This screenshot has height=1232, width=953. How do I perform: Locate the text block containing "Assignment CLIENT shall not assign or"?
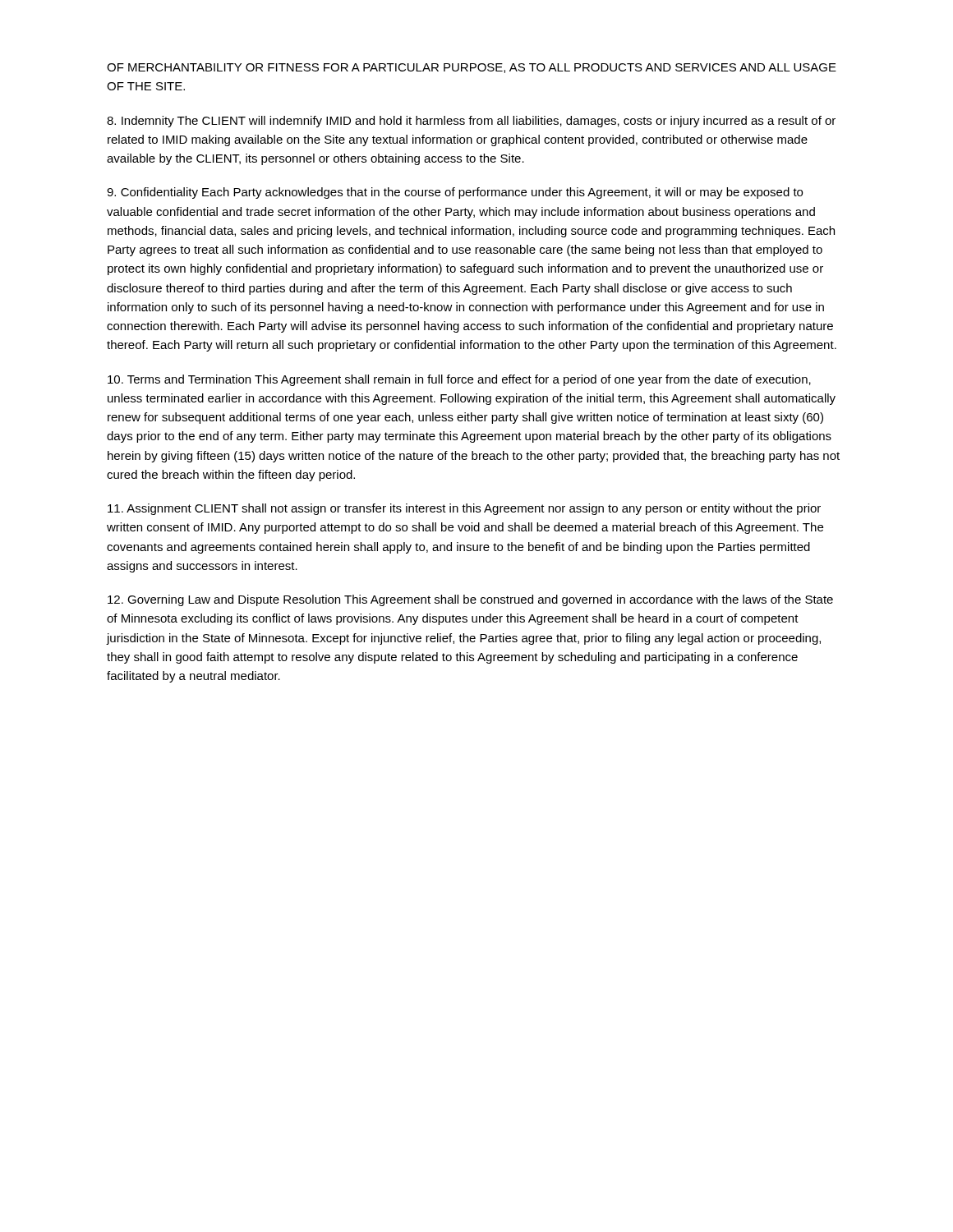465,537
